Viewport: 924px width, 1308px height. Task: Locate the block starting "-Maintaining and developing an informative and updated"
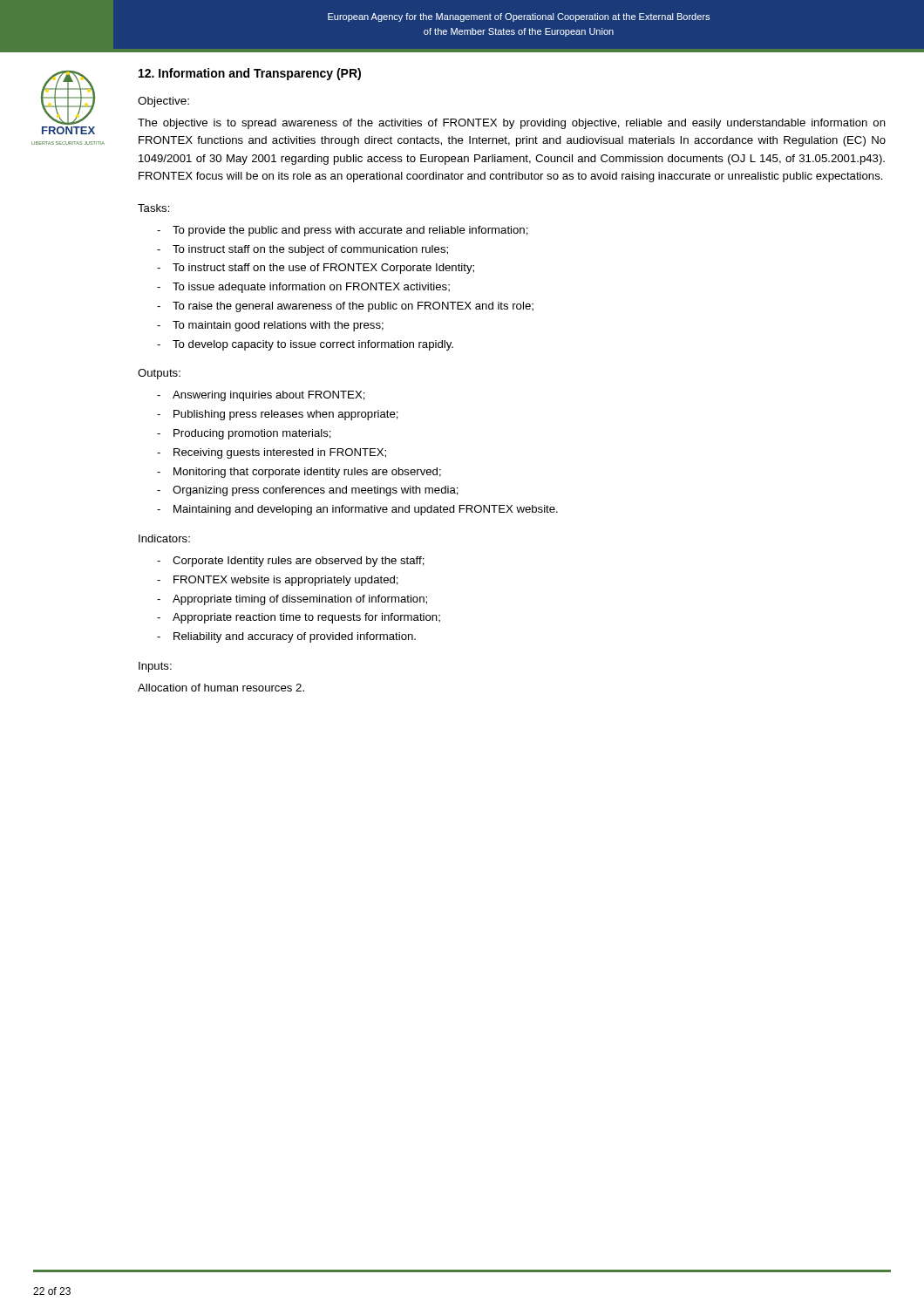(x=358, y=509)
